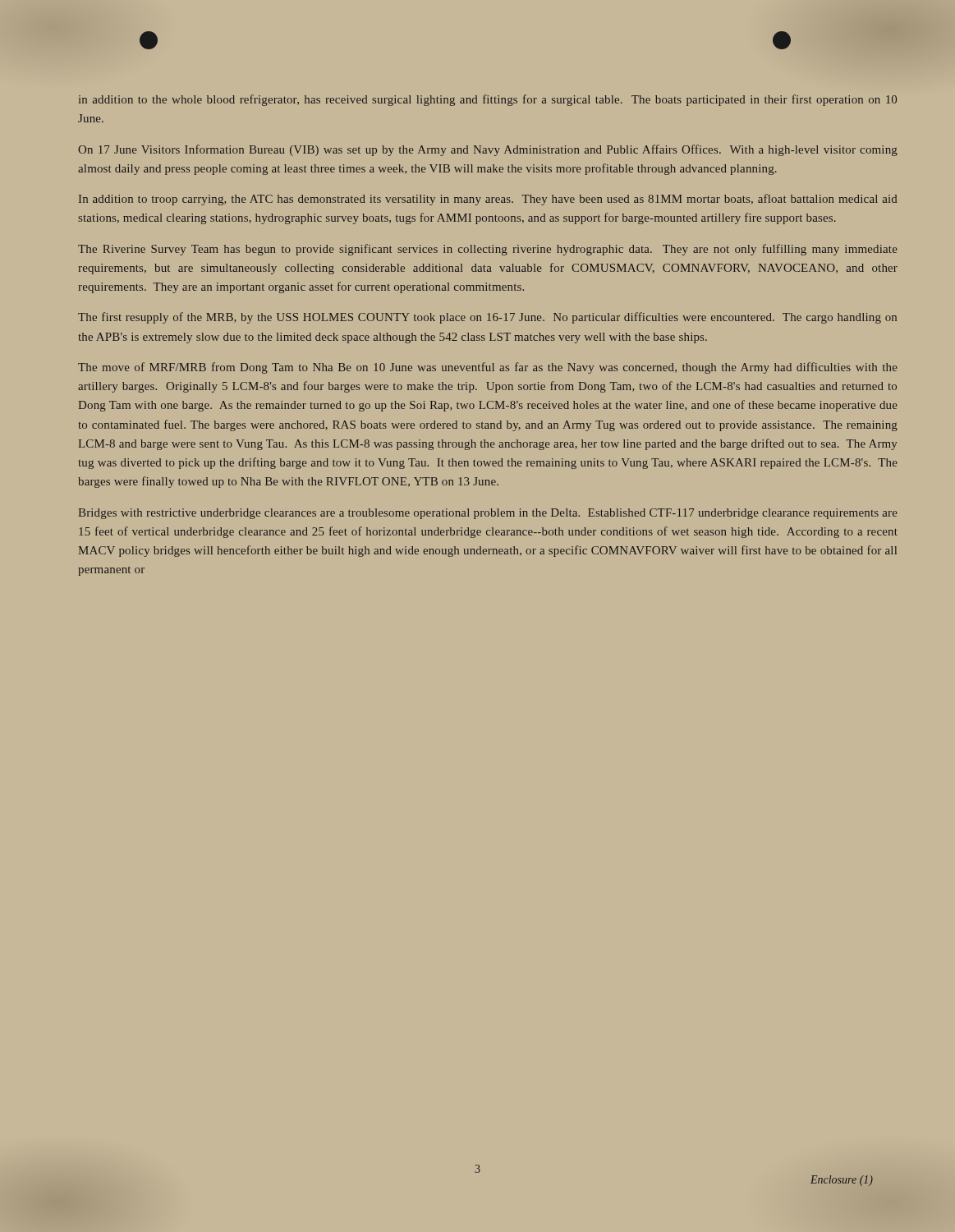955x1232 pixels.
Task: Find the region starting "The move of"
Action: coord(488,424)
